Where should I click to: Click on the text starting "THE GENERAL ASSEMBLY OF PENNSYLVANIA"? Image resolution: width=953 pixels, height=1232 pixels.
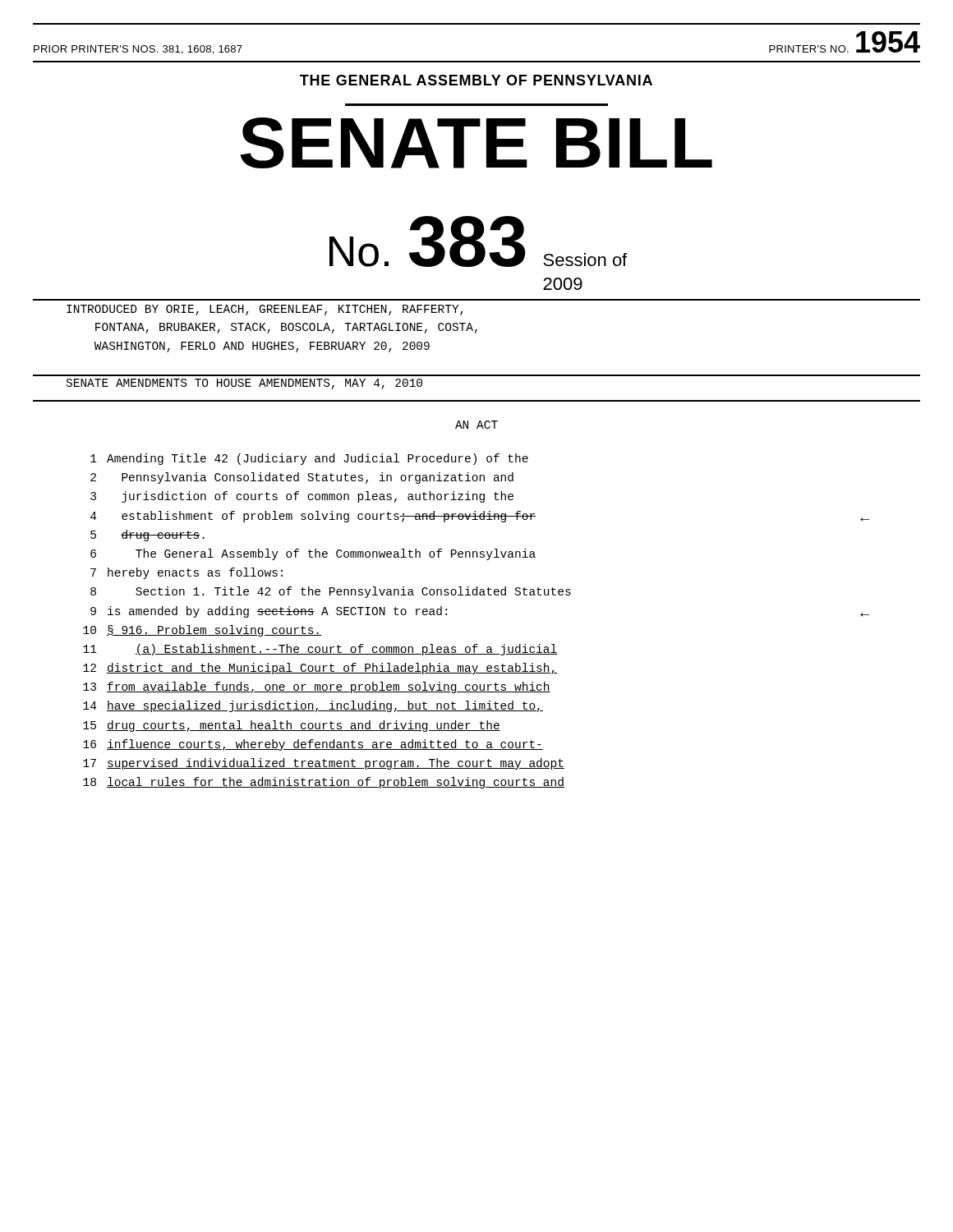coord(476,81)
